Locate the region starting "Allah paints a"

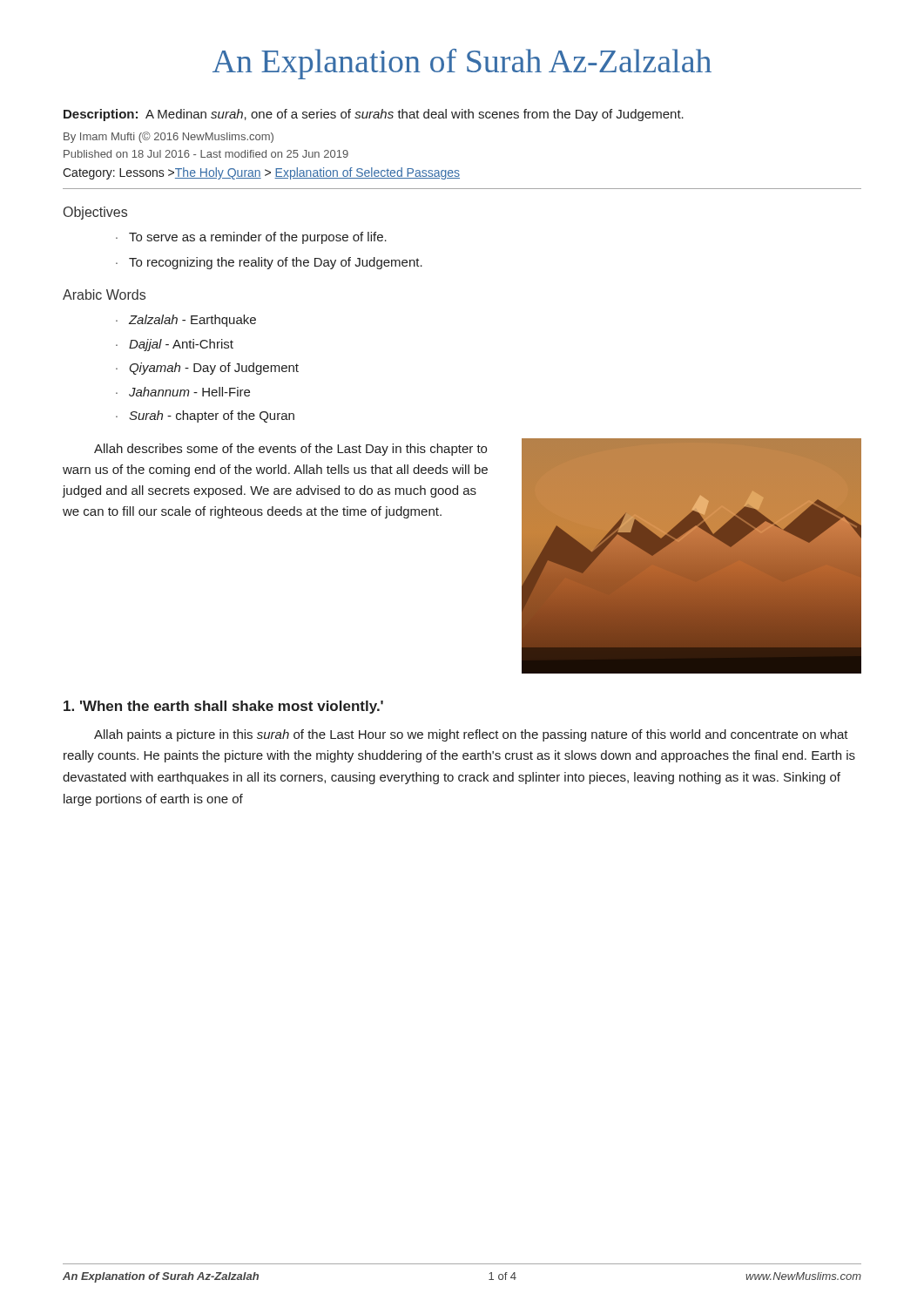click(459, 766)
